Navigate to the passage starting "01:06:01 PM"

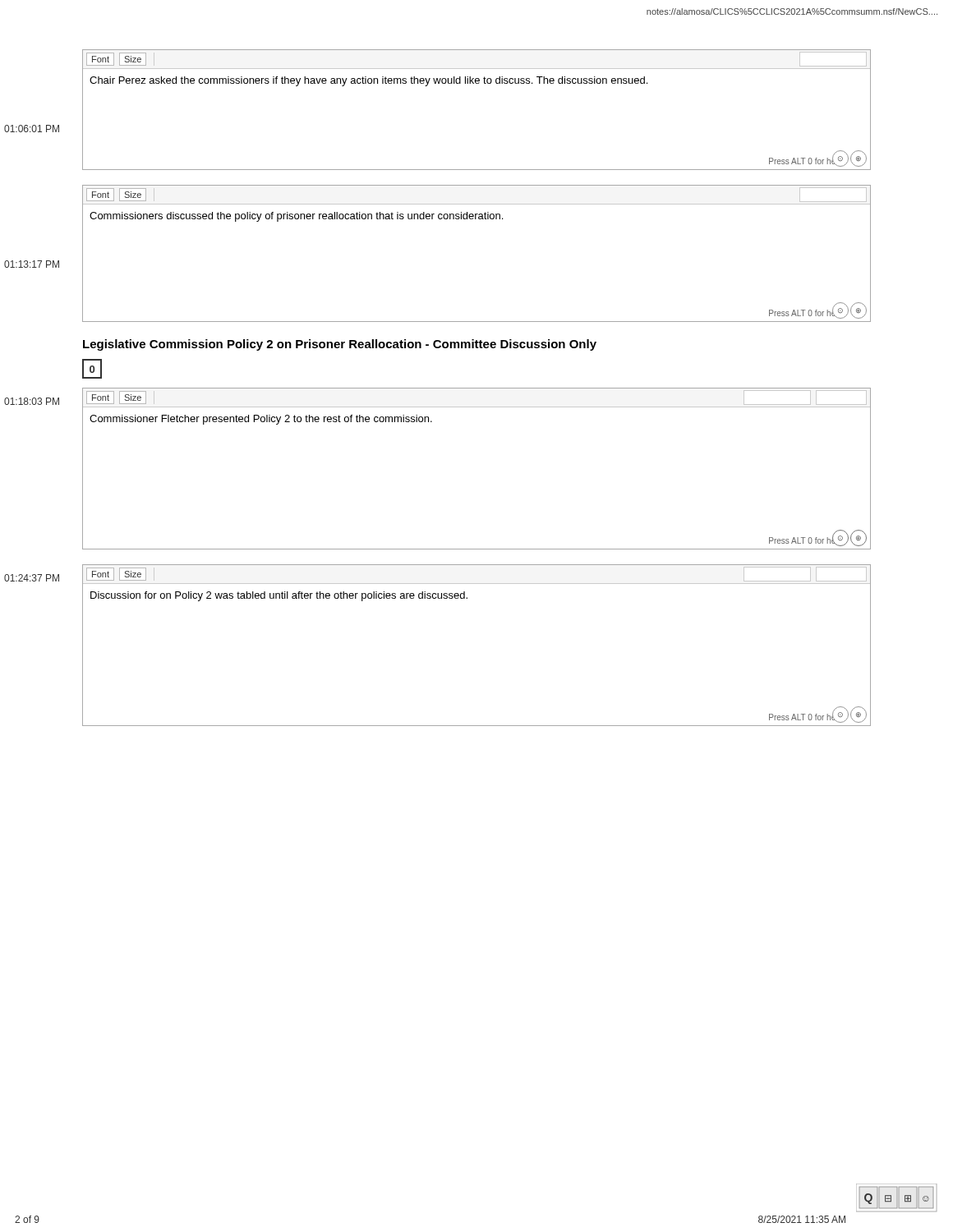click(32, 129)
